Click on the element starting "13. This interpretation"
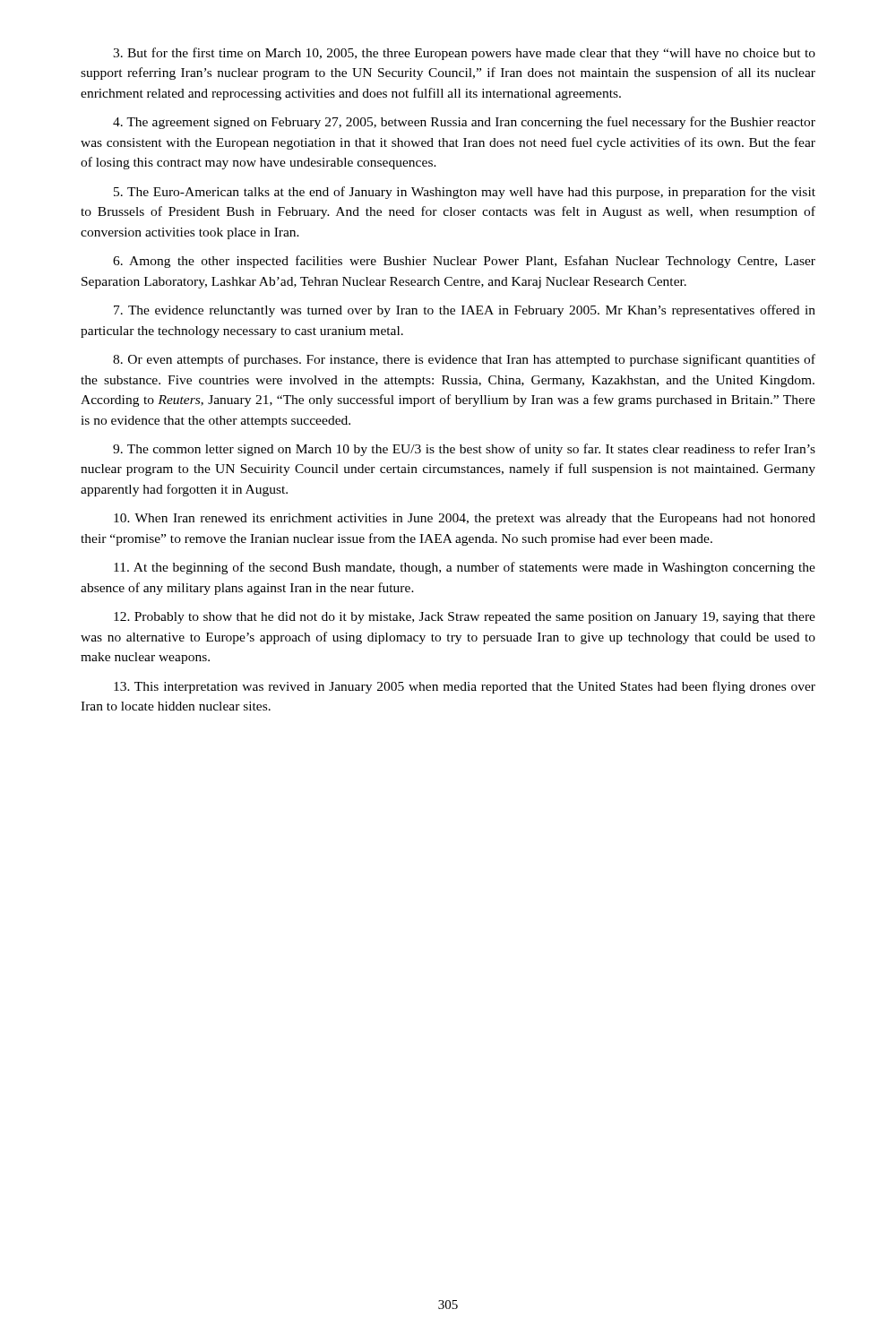Screen dimensions: 1344x896 [x=448, y=696]
